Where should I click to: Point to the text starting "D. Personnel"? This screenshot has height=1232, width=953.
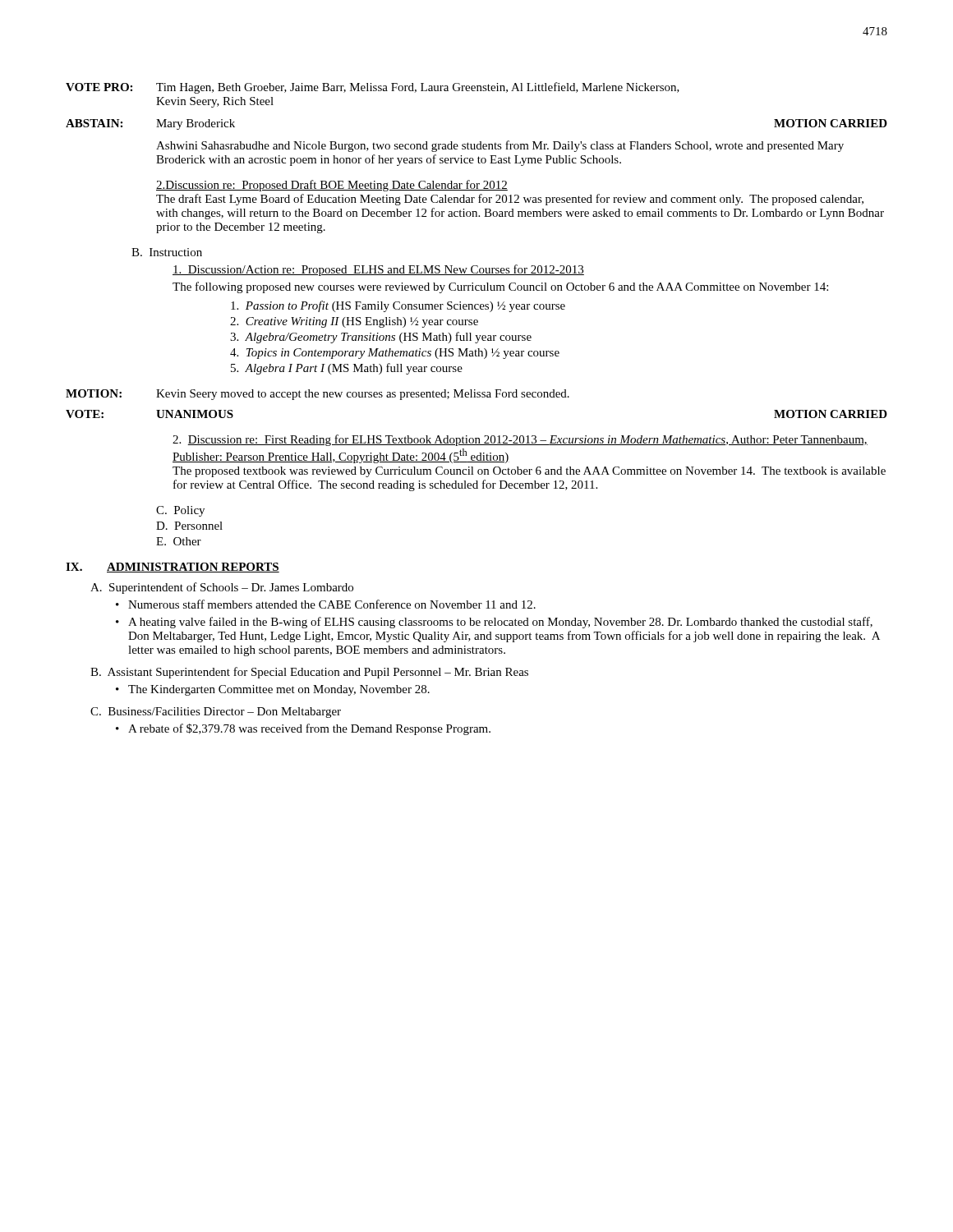pyautogui.click(x=189, y=526)
